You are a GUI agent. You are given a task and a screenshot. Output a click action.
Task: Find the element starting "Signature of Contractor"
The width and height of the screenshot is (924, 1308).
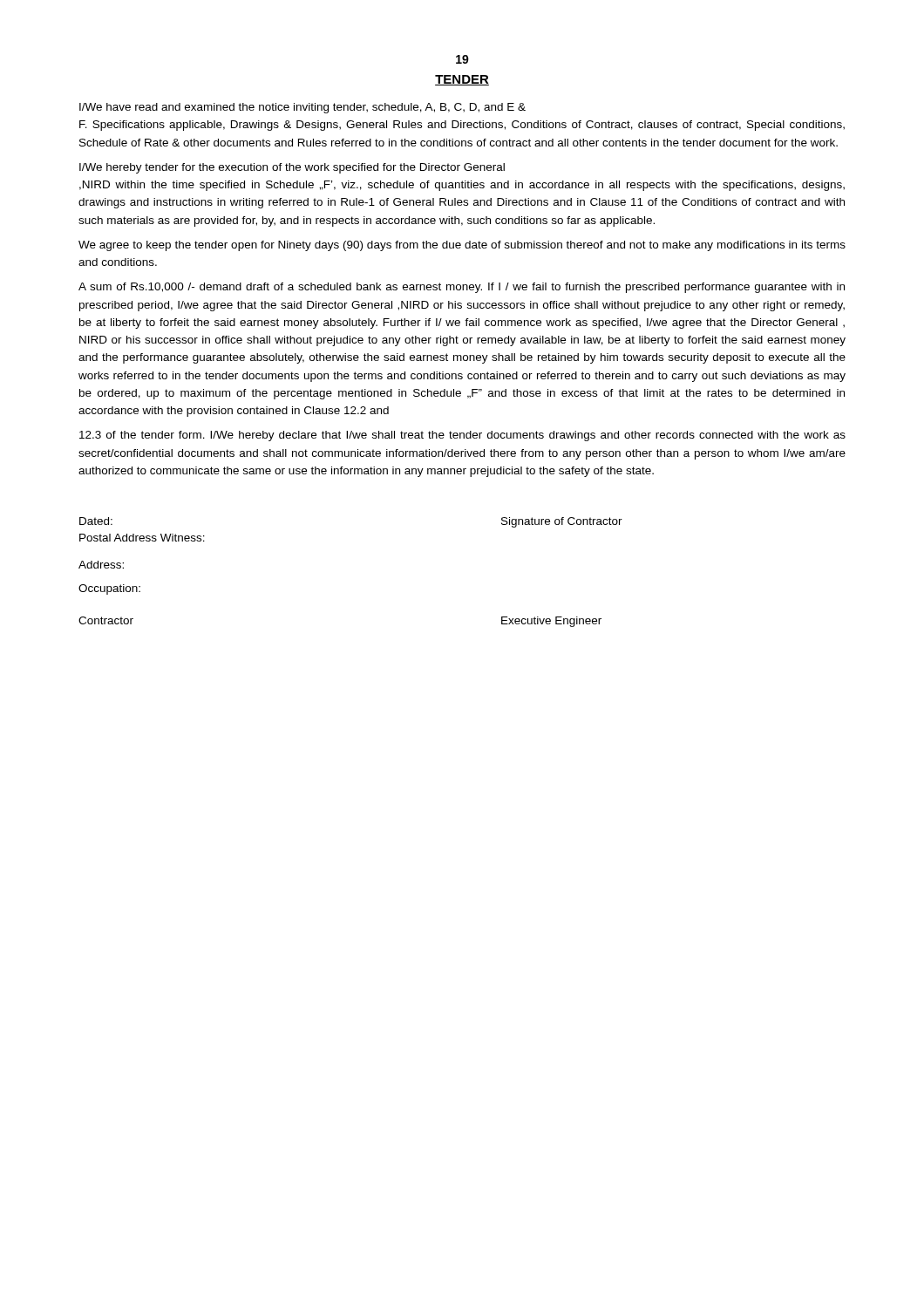561,521
